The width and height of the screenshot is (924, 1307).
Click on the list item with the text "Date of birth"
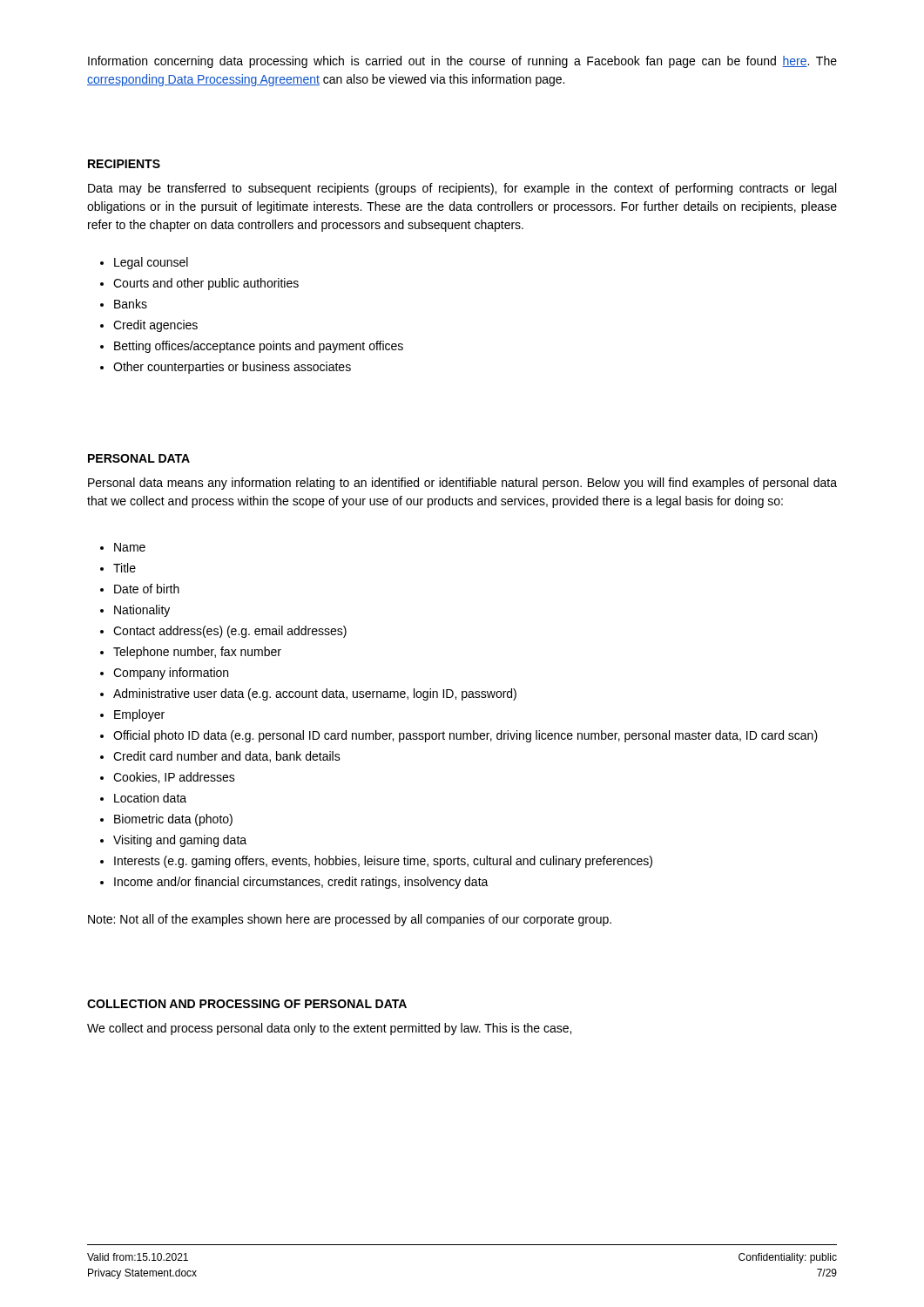tap(146, 589)
